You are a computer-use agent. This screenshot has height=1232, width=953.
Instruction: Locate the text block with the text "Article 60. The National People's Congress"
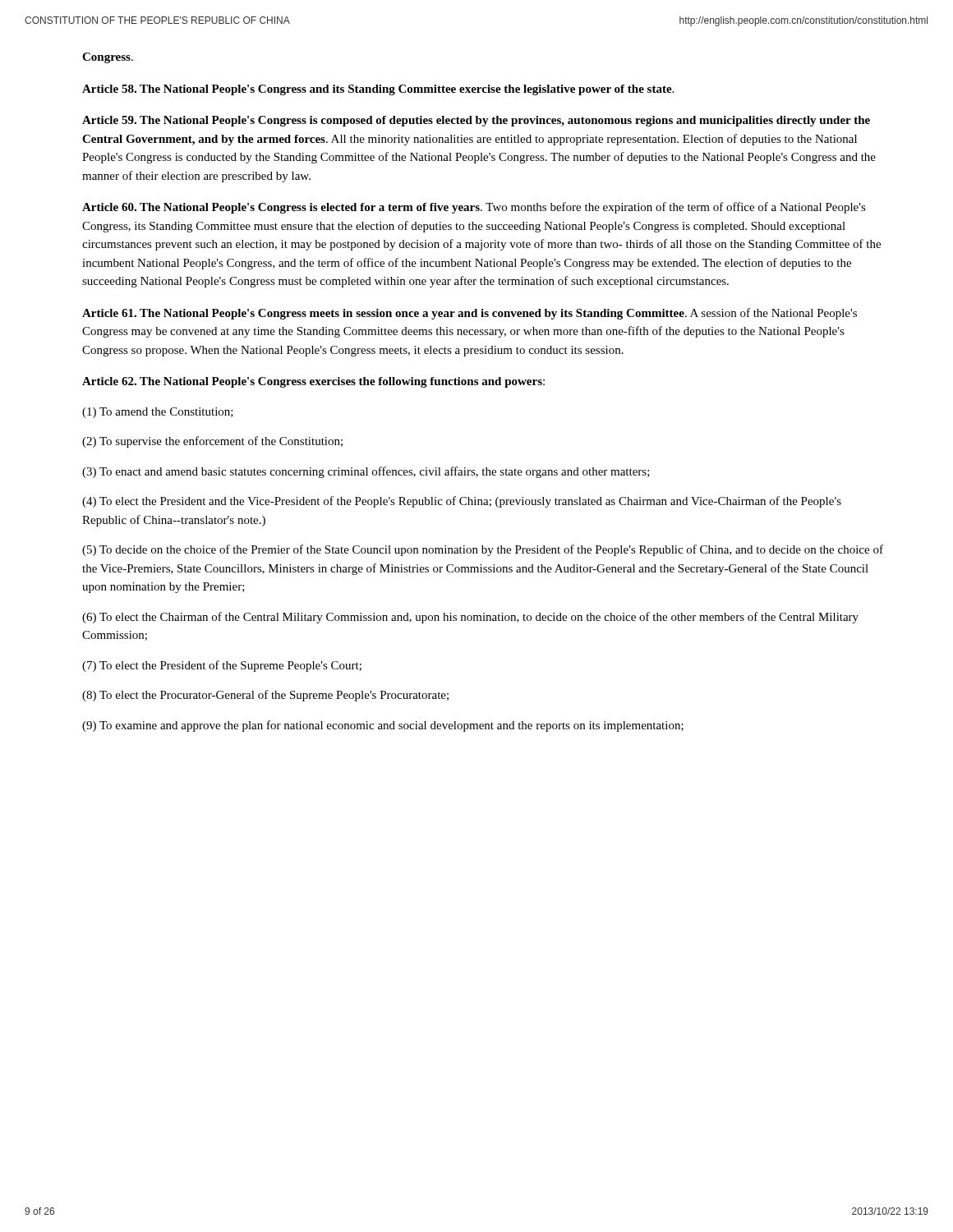point(482,244)
